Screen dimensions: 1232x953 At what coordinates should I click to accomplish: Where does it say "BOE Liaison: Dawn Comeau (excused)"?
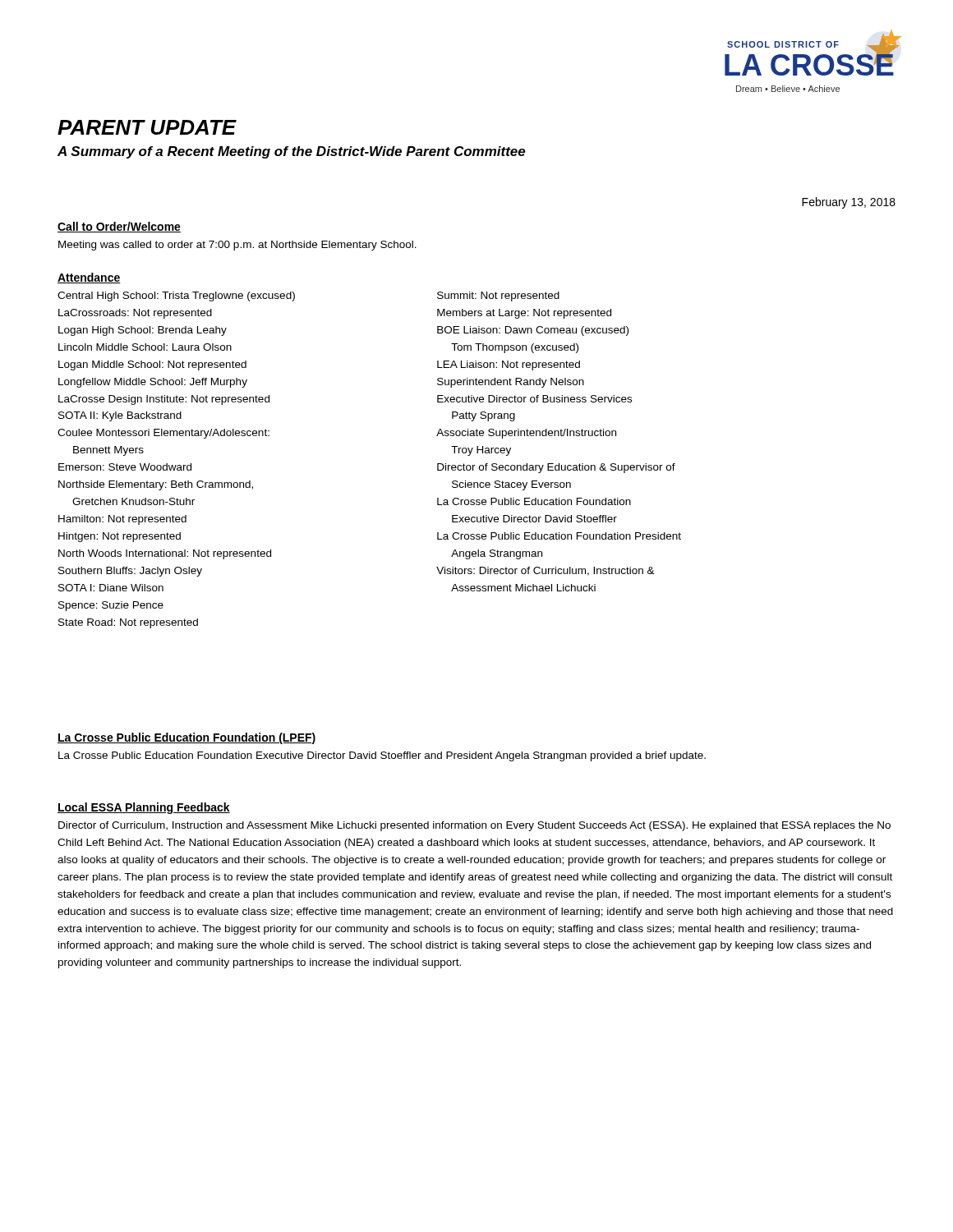(x=533, y=330)
